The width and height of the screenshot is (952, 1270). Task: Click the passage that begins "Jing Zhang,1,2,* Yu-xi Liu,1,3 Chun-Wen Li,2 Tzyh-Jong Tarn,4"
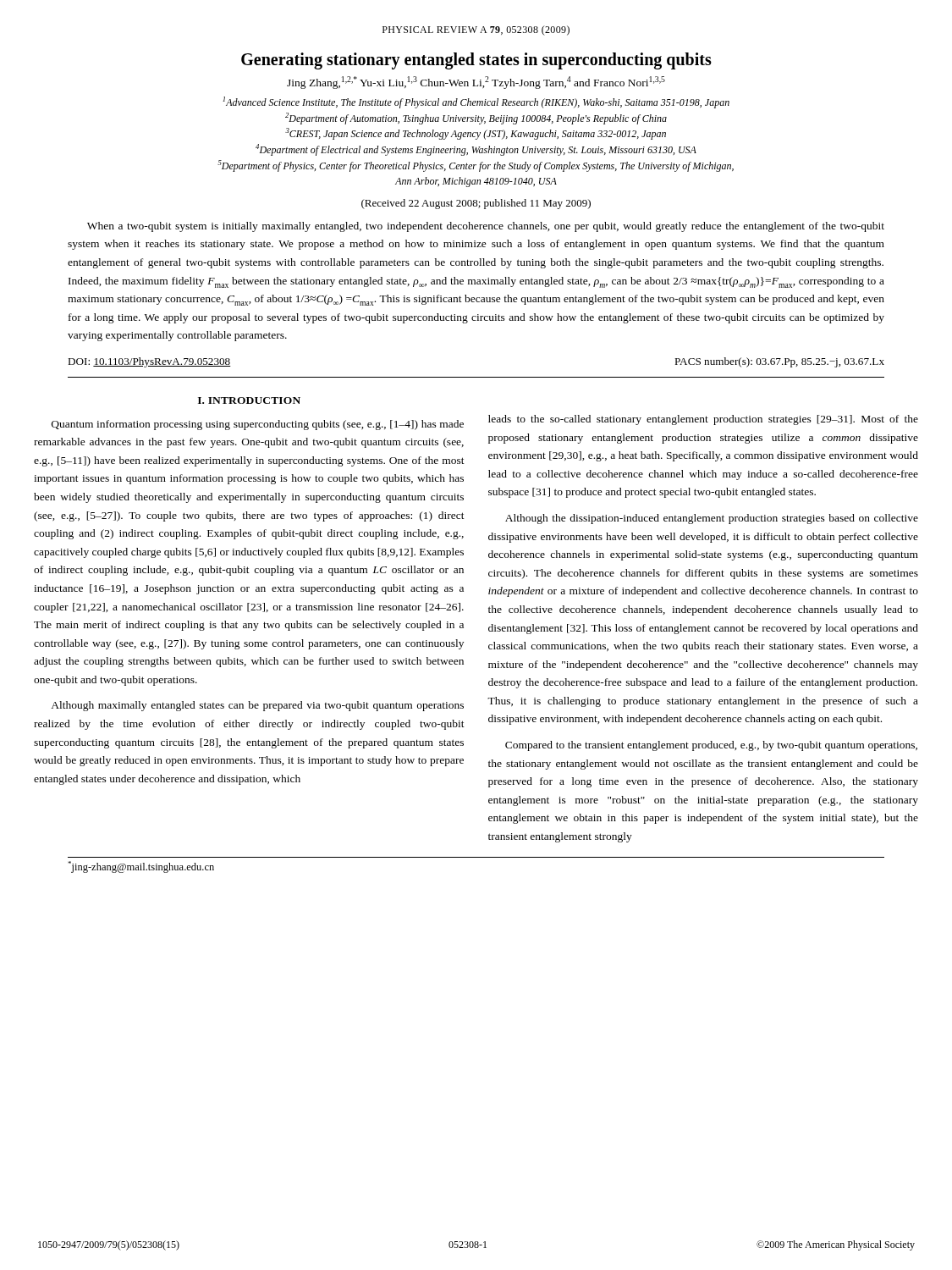(476, 82)
